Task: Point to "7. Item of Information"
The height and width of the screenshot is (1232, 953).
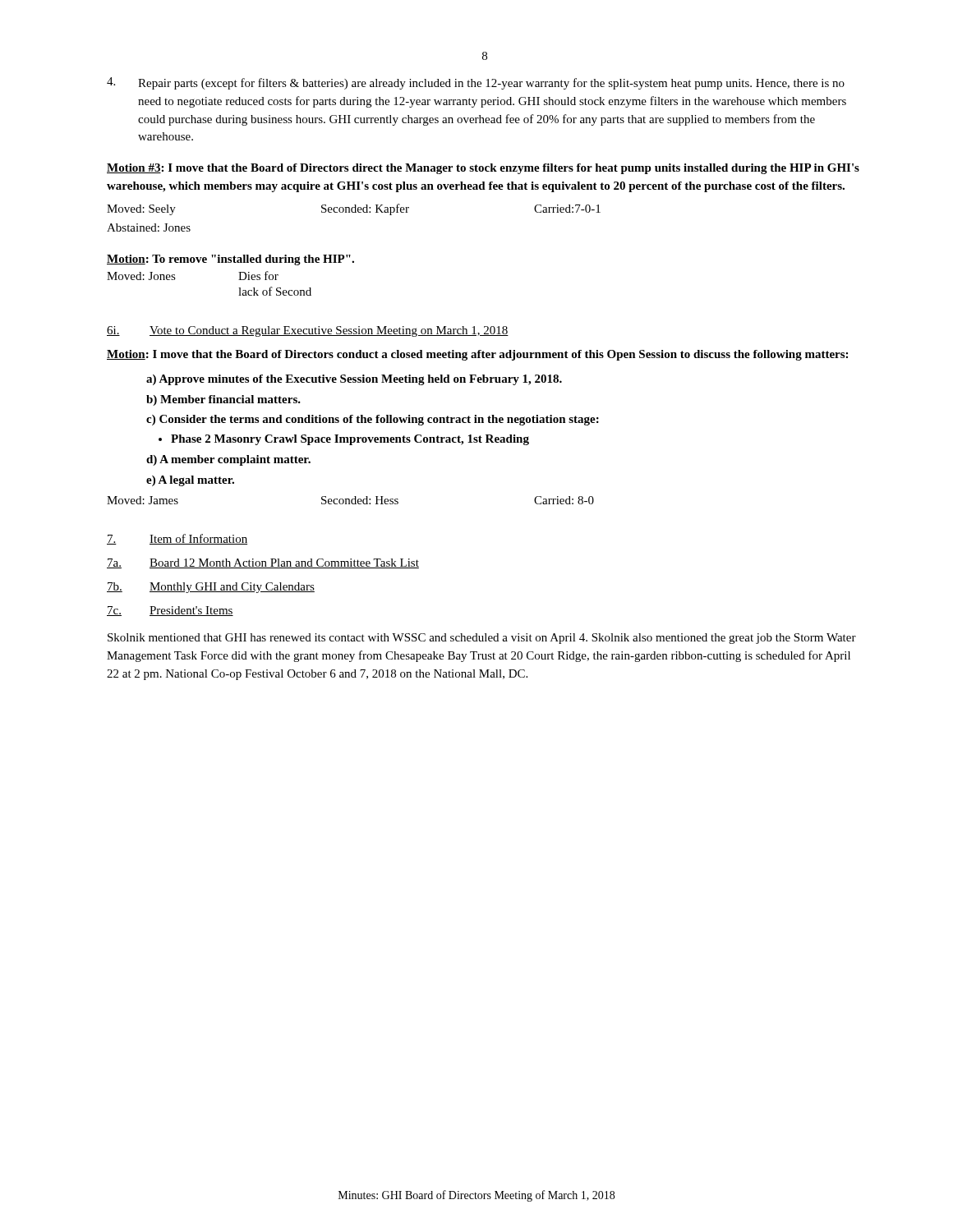Action: point(177,539)
